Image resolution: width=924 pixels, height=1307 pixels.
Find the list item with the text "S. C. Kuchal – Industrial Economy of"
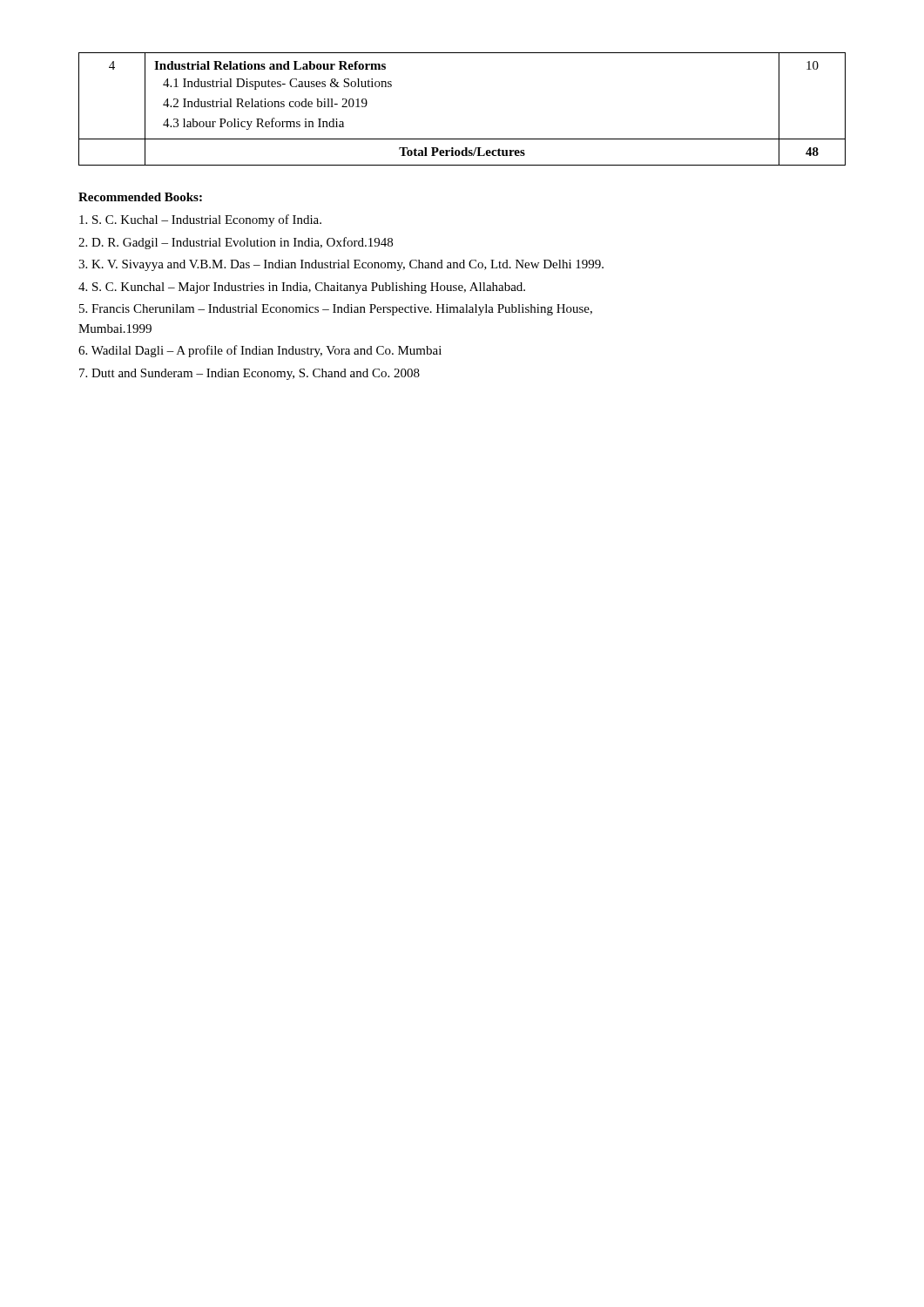(200, 220)
